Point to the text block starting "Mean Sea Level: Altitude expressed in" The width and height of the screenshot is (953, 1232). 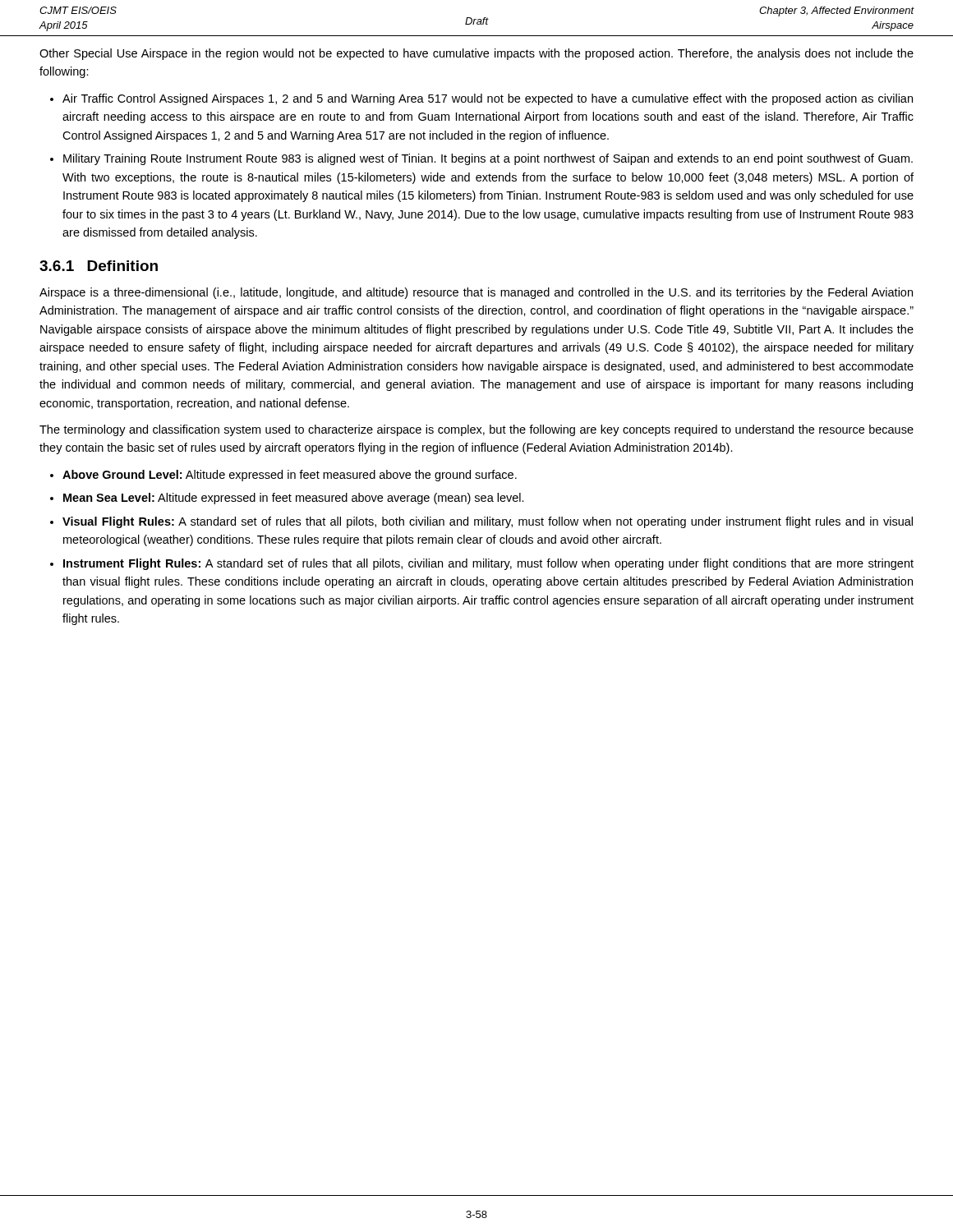point(294,498)
